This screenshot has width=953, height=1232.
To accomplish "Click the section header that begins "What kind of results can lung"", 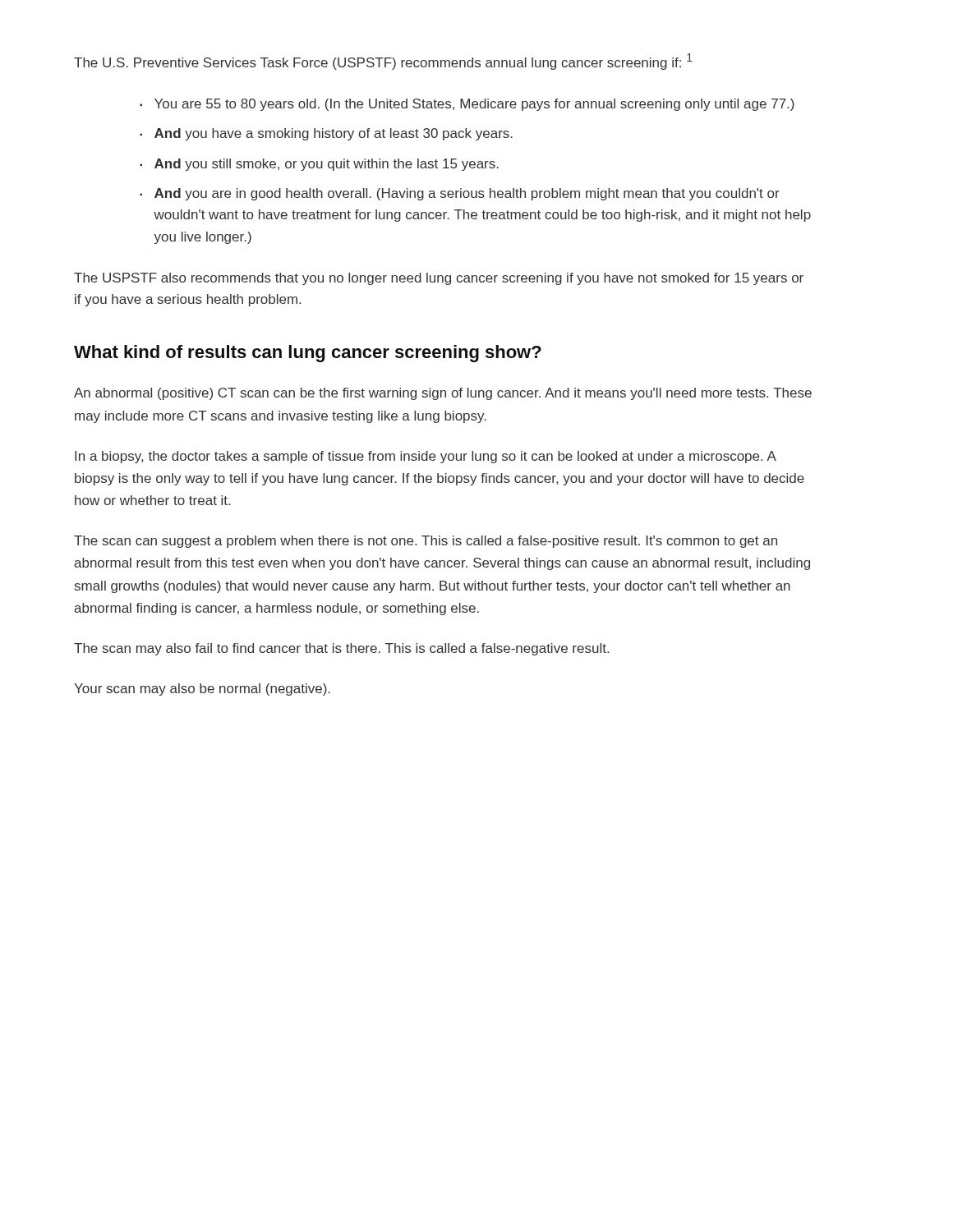I will point(308,352).
